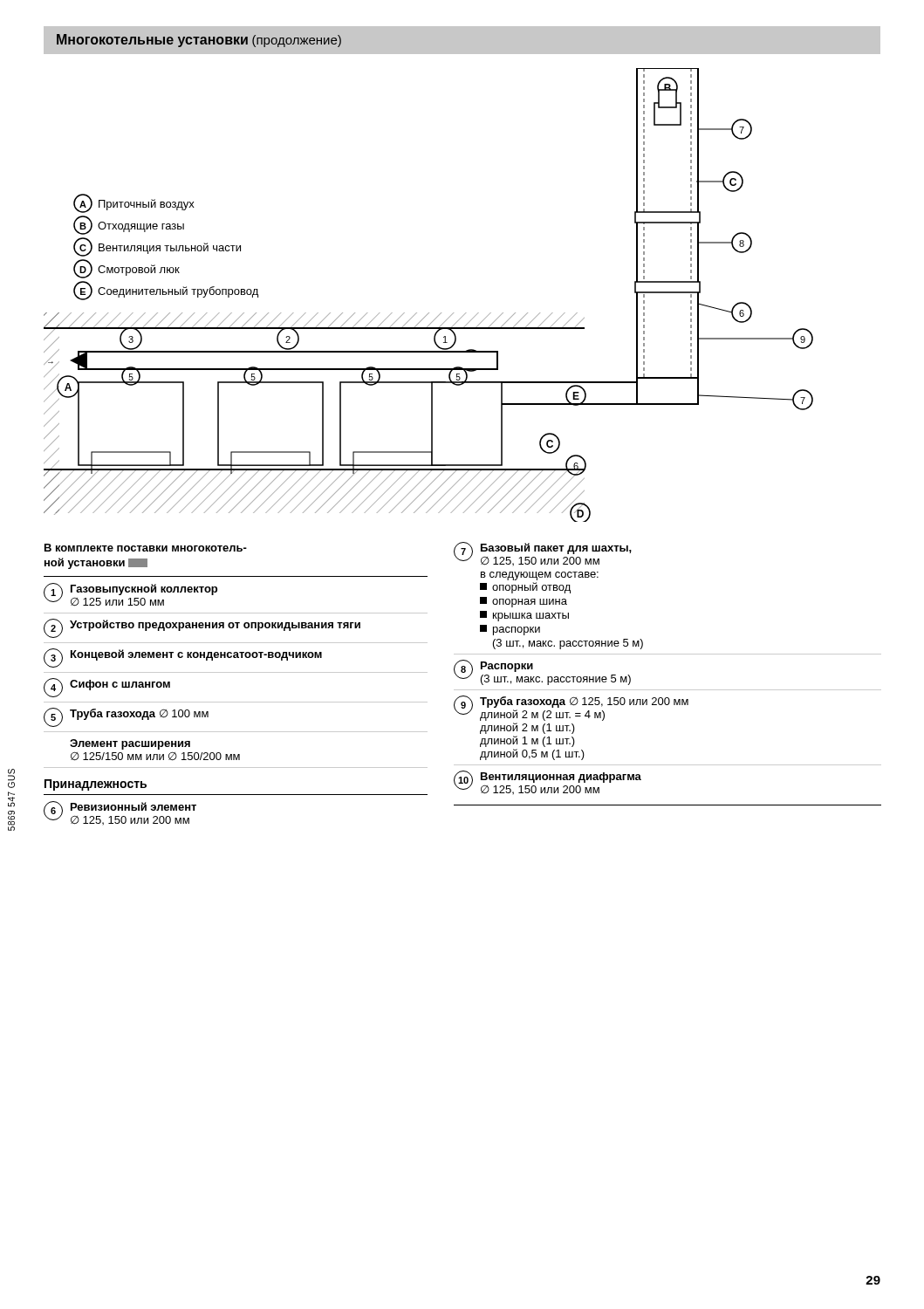The width and height of the screenshot is (924, 1309).
Task: Navigate to the text starting "В комплекте поставки многокотель-ной установки"
Action: 145,555
